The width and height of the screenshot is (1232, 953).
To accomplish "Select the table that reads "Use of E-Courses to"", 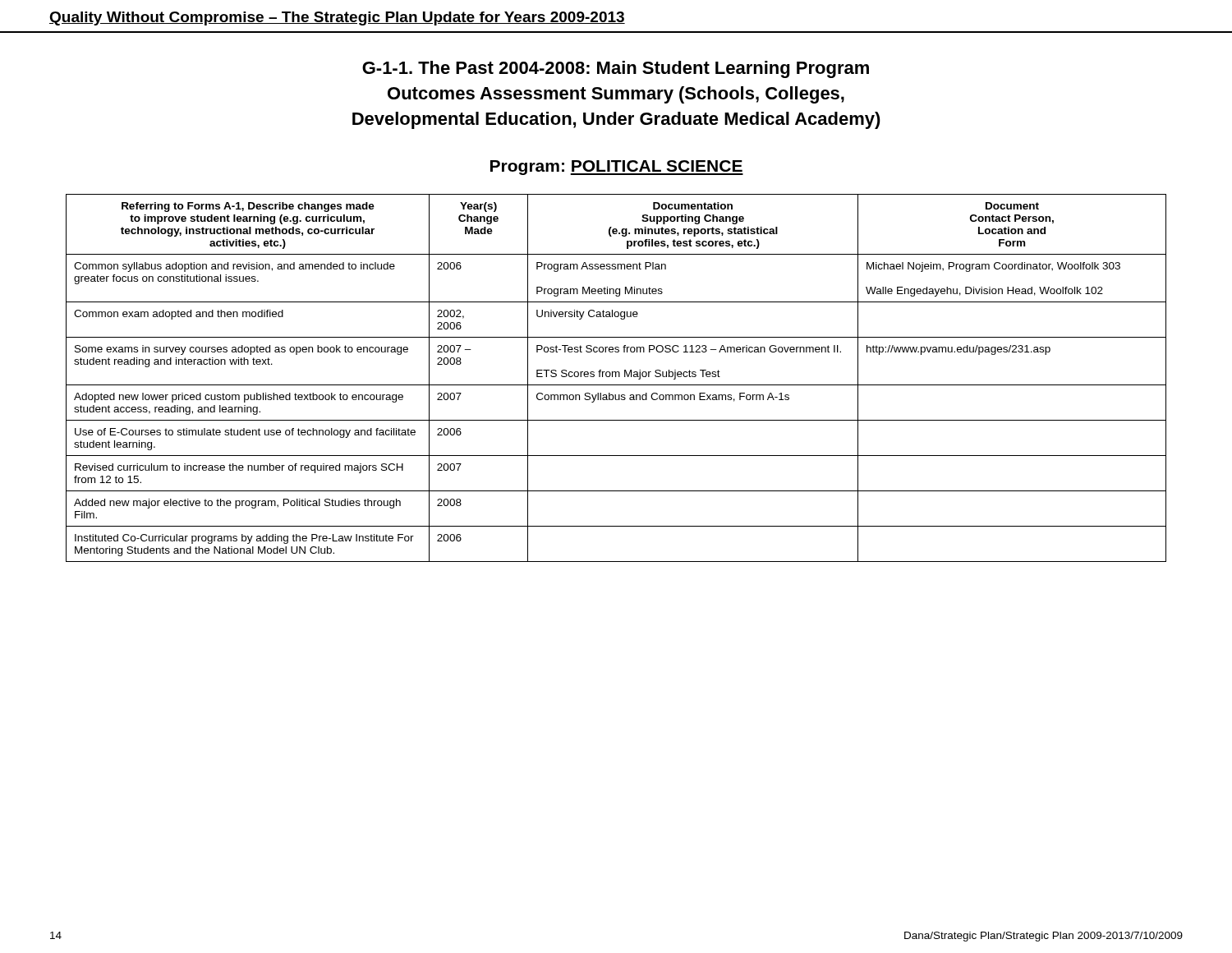I will click(x=616, y=378).
